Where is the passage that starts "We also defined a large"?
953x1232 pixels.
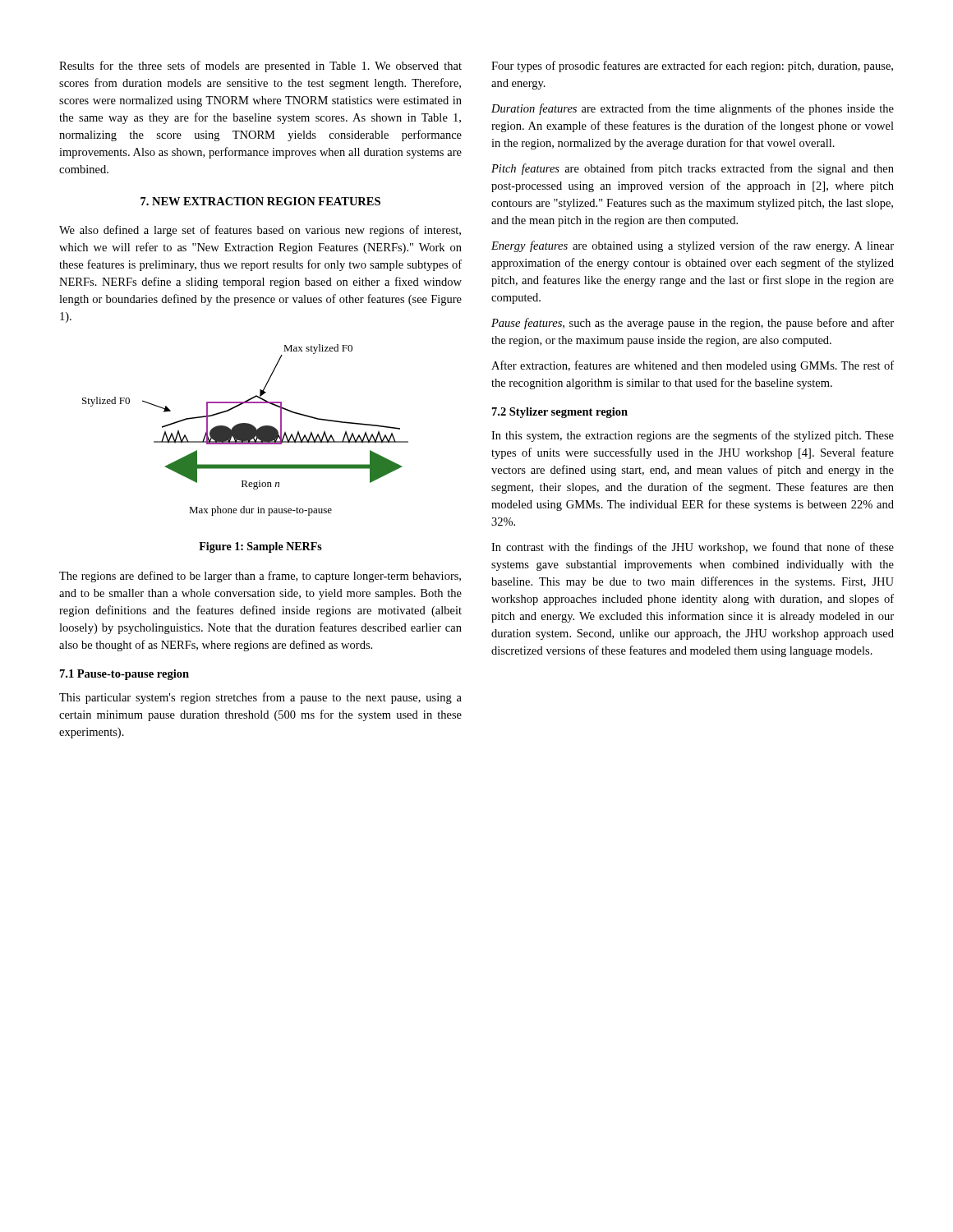(x=260, y=274)
